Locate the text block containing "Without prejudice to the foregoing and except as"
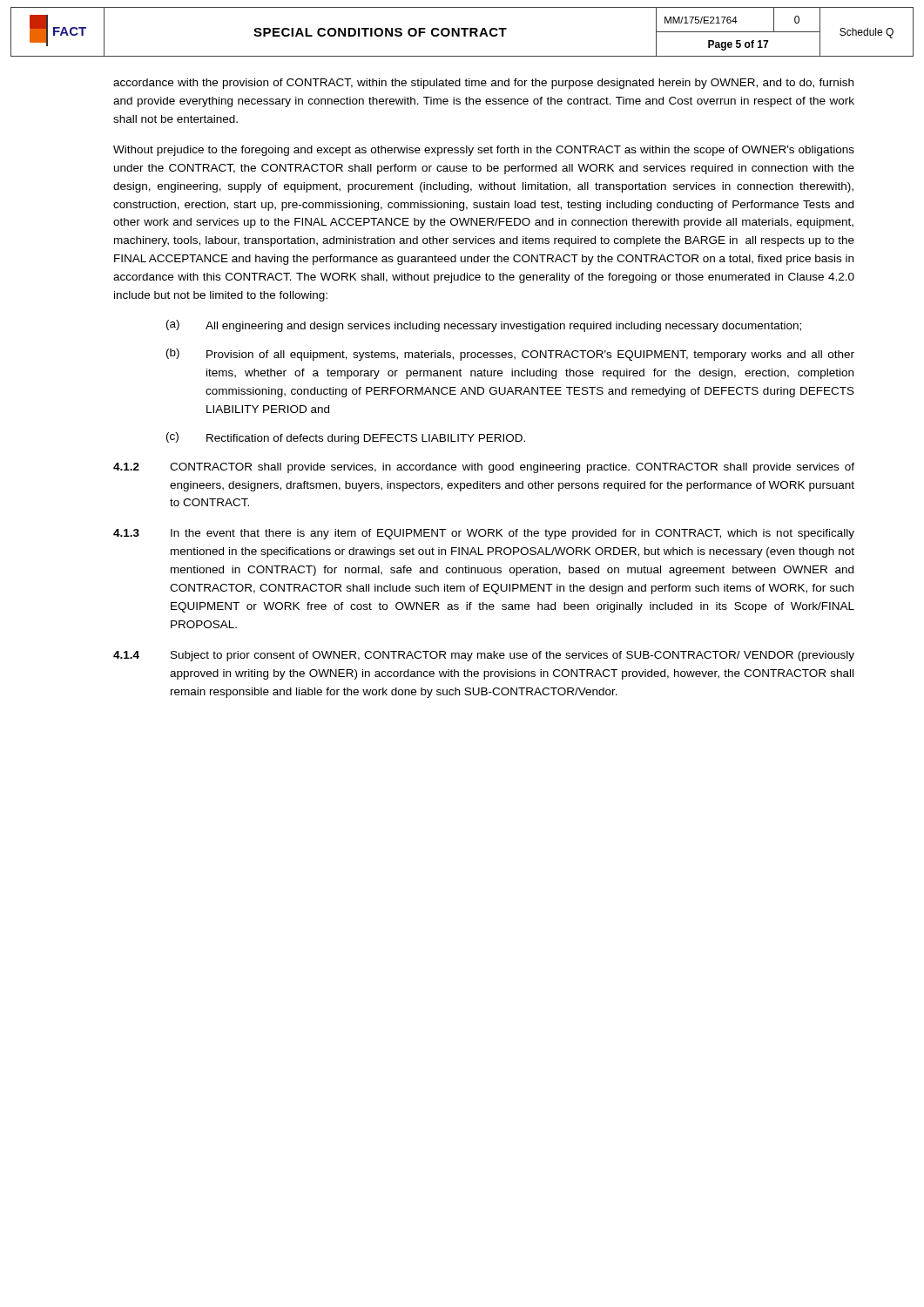 484,222
